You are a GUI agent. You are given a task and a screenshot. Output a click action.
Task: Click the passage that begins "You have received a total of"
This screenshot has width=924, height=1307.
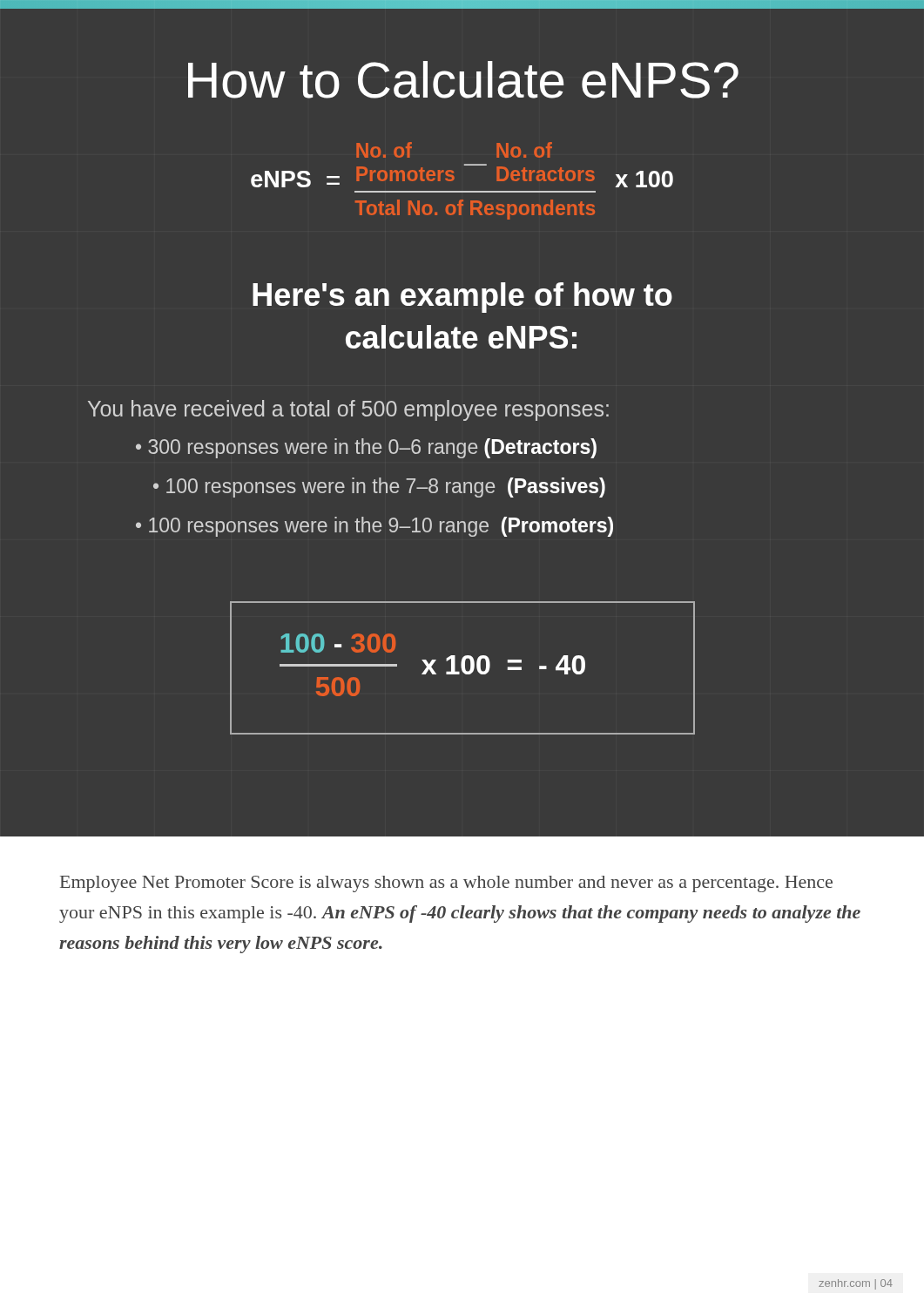462,409
